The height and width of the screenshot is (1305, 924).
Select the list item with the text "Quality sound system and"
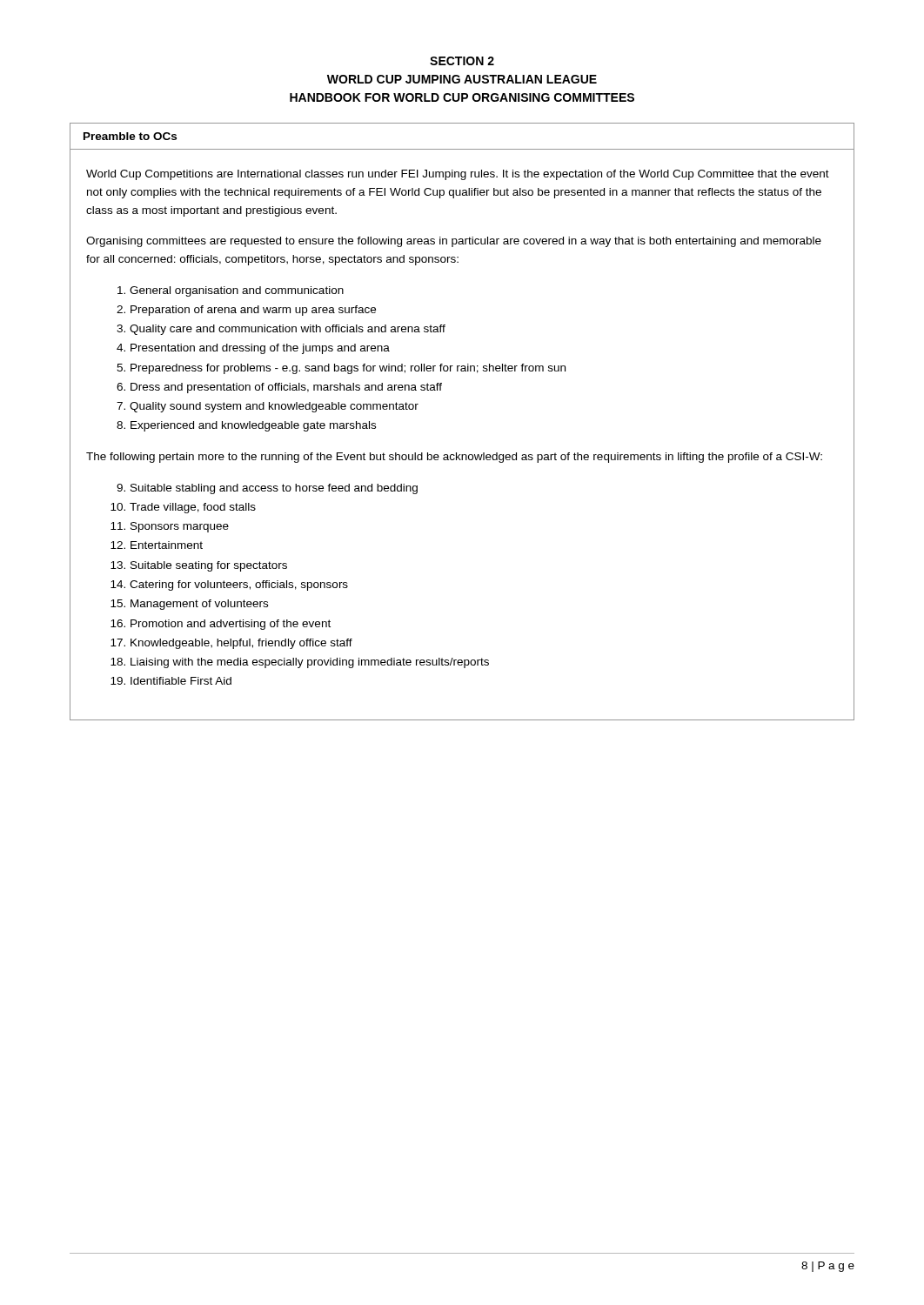tap(274, 406)
